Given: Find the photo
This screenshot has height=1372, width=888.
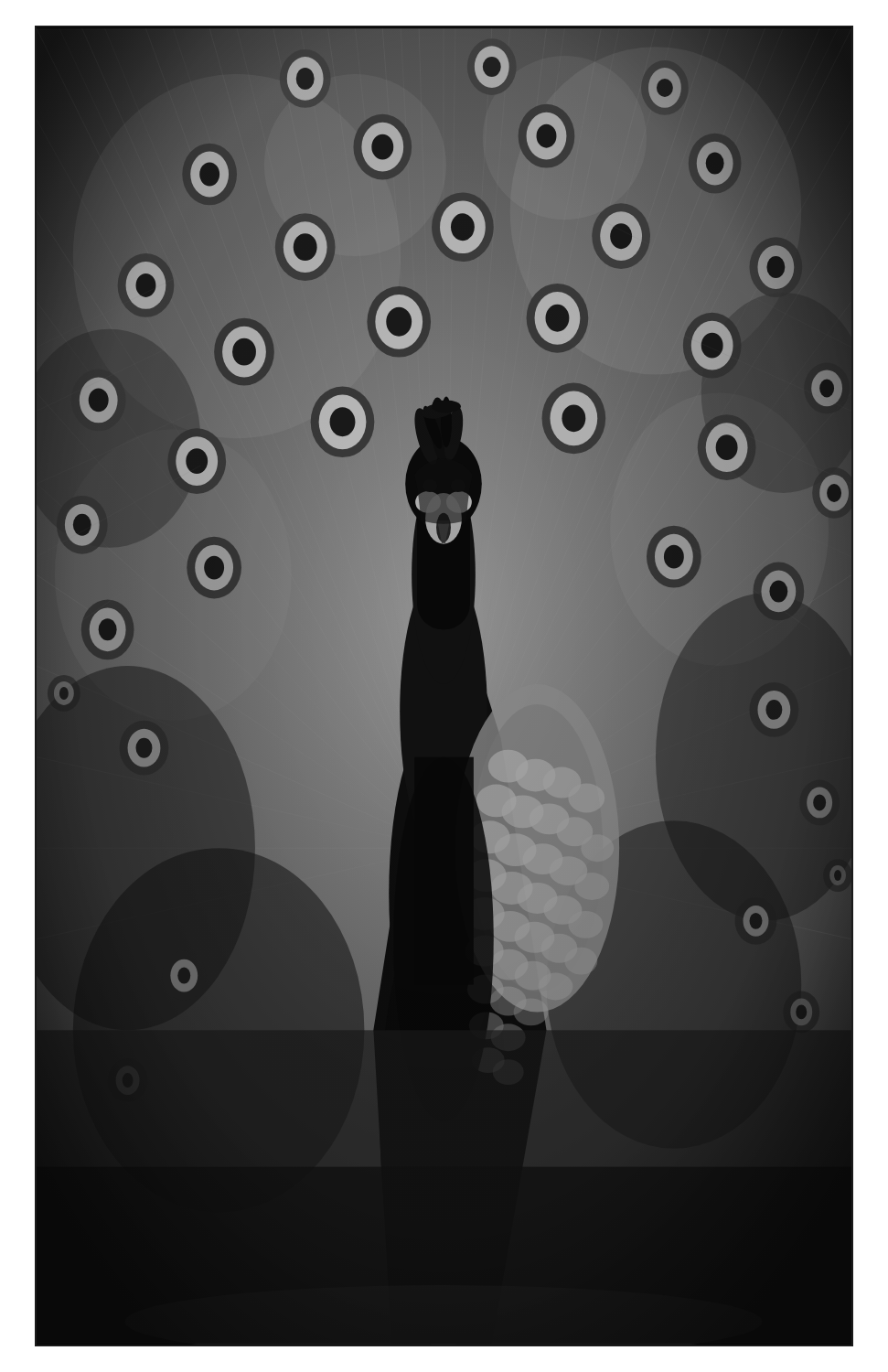Looking at the screenshot, I should (444, 686).
